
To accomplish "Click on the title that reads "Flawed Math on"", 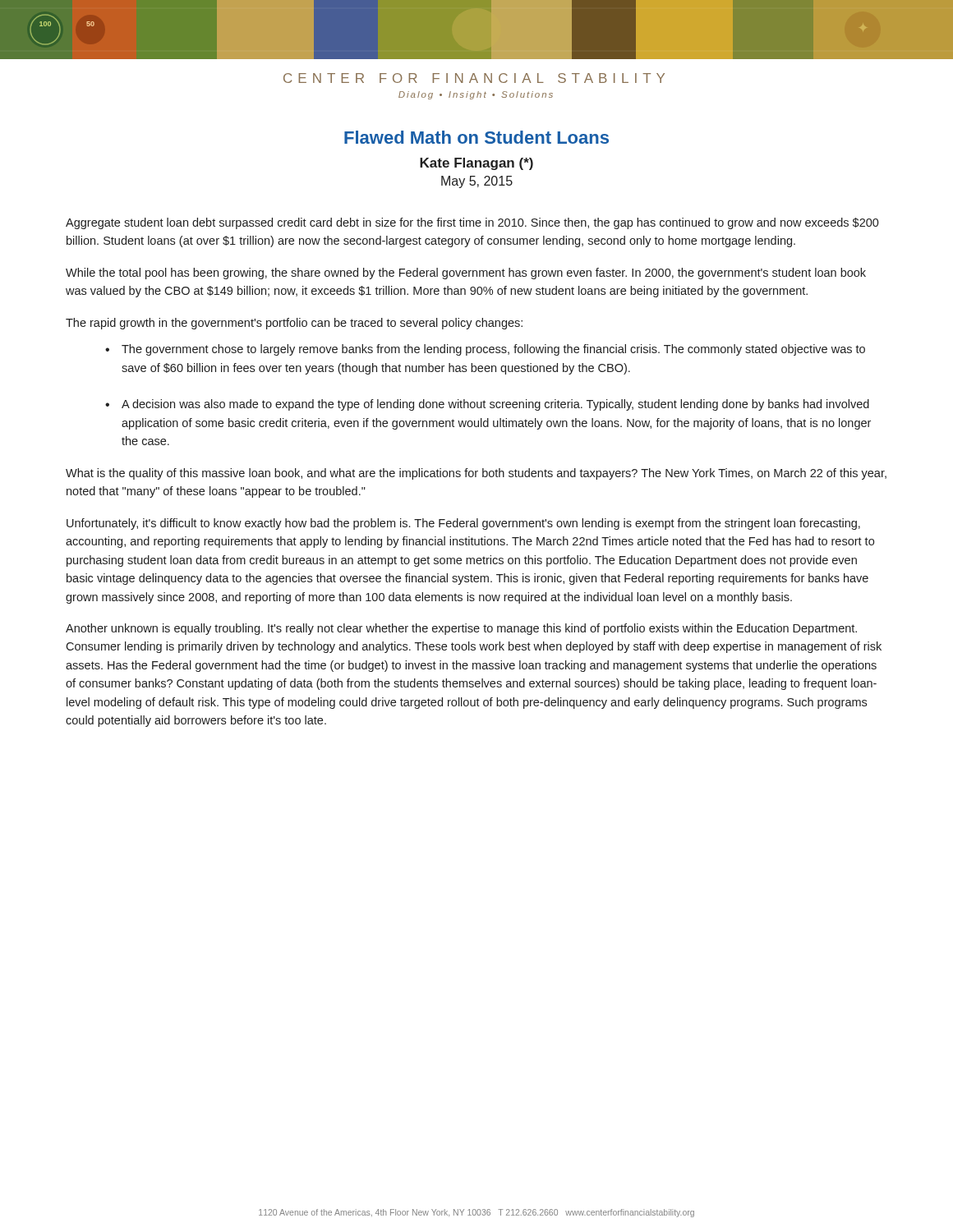I will pyautogui.click(x=476, y=138).
